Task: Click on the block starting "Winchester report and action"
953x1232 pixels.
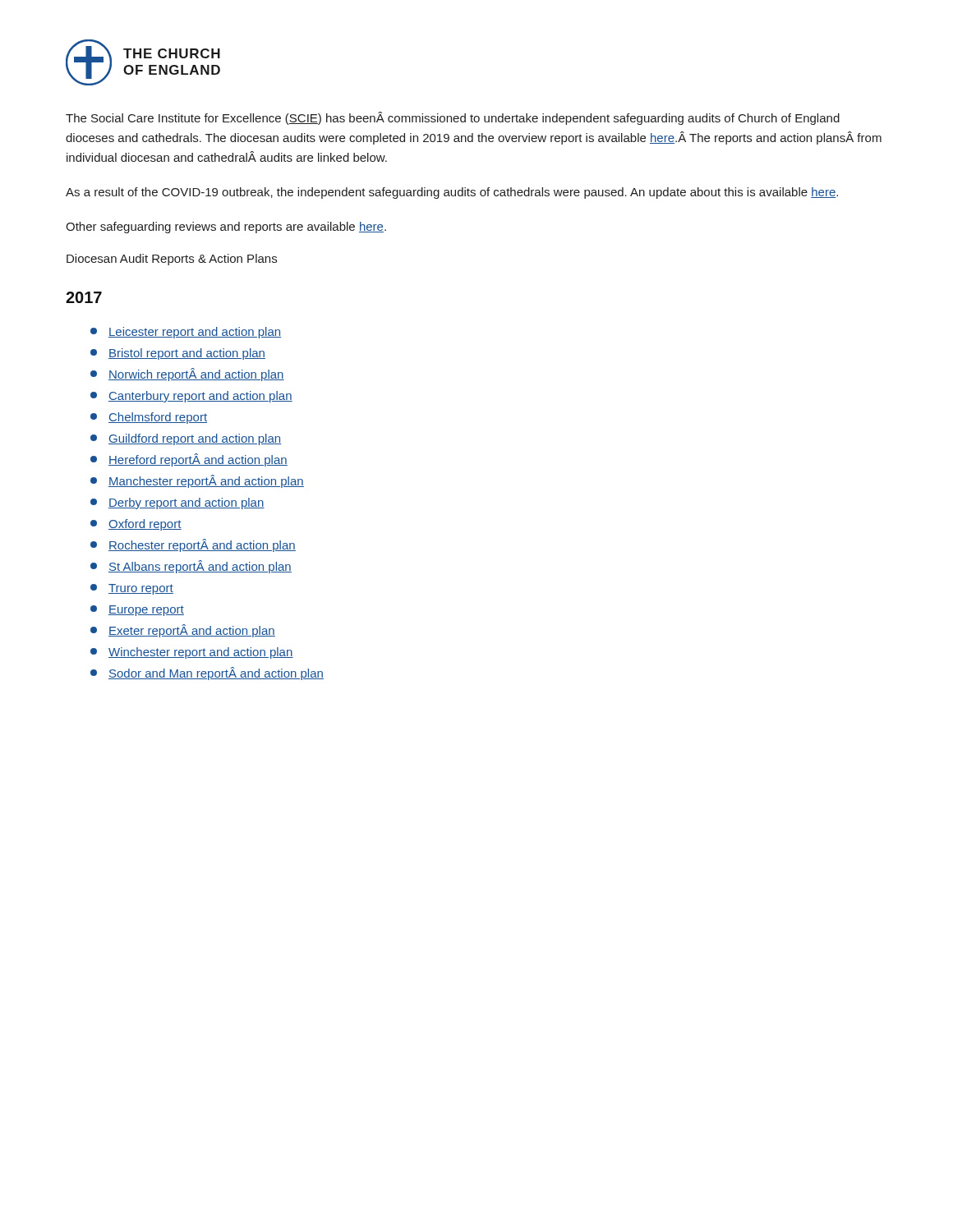Action: 192,652
